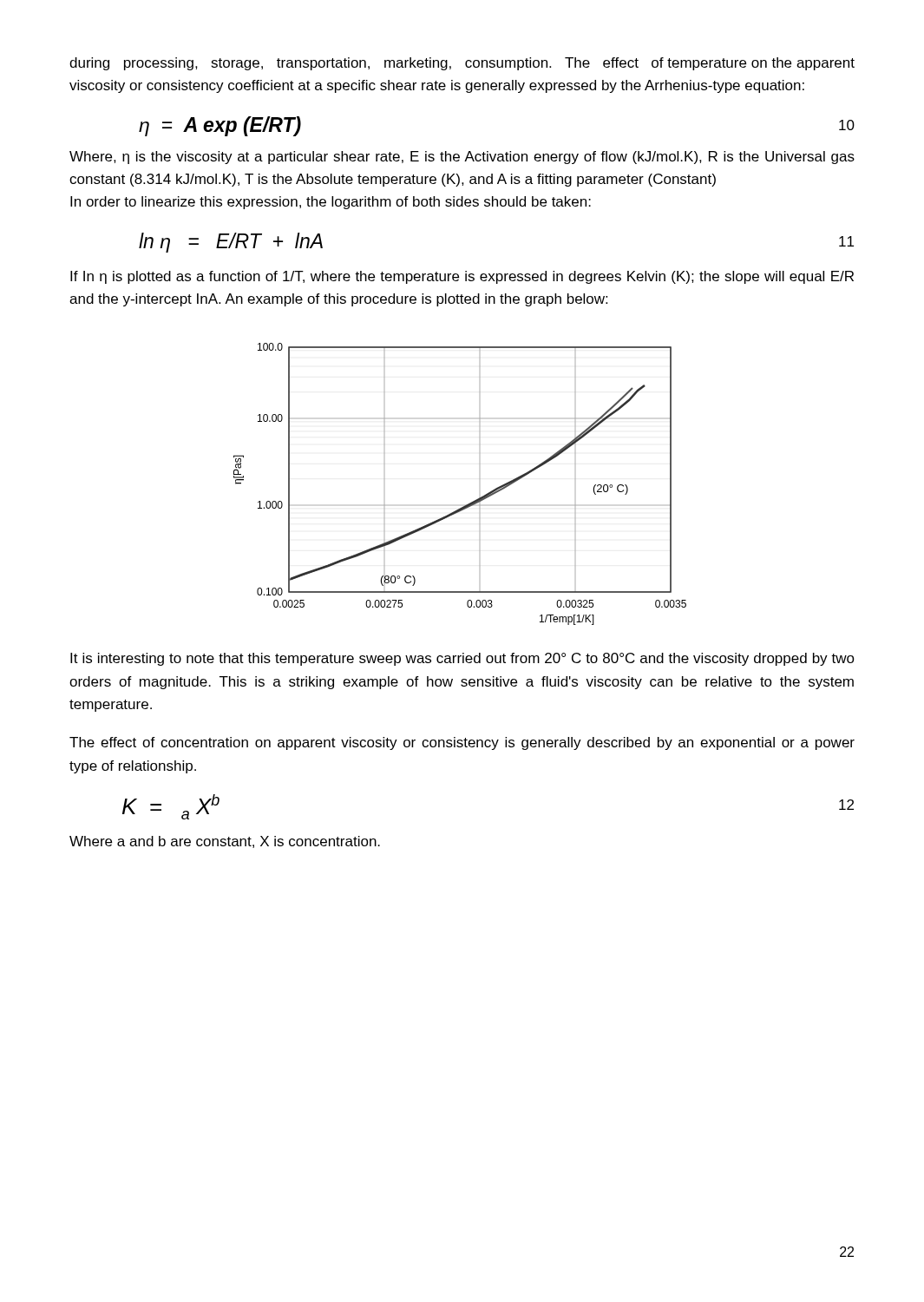This screenshot has height=1302, width=924.
Task: Locate the text block containing "Where a and"
Action: (x=225, y=841)
